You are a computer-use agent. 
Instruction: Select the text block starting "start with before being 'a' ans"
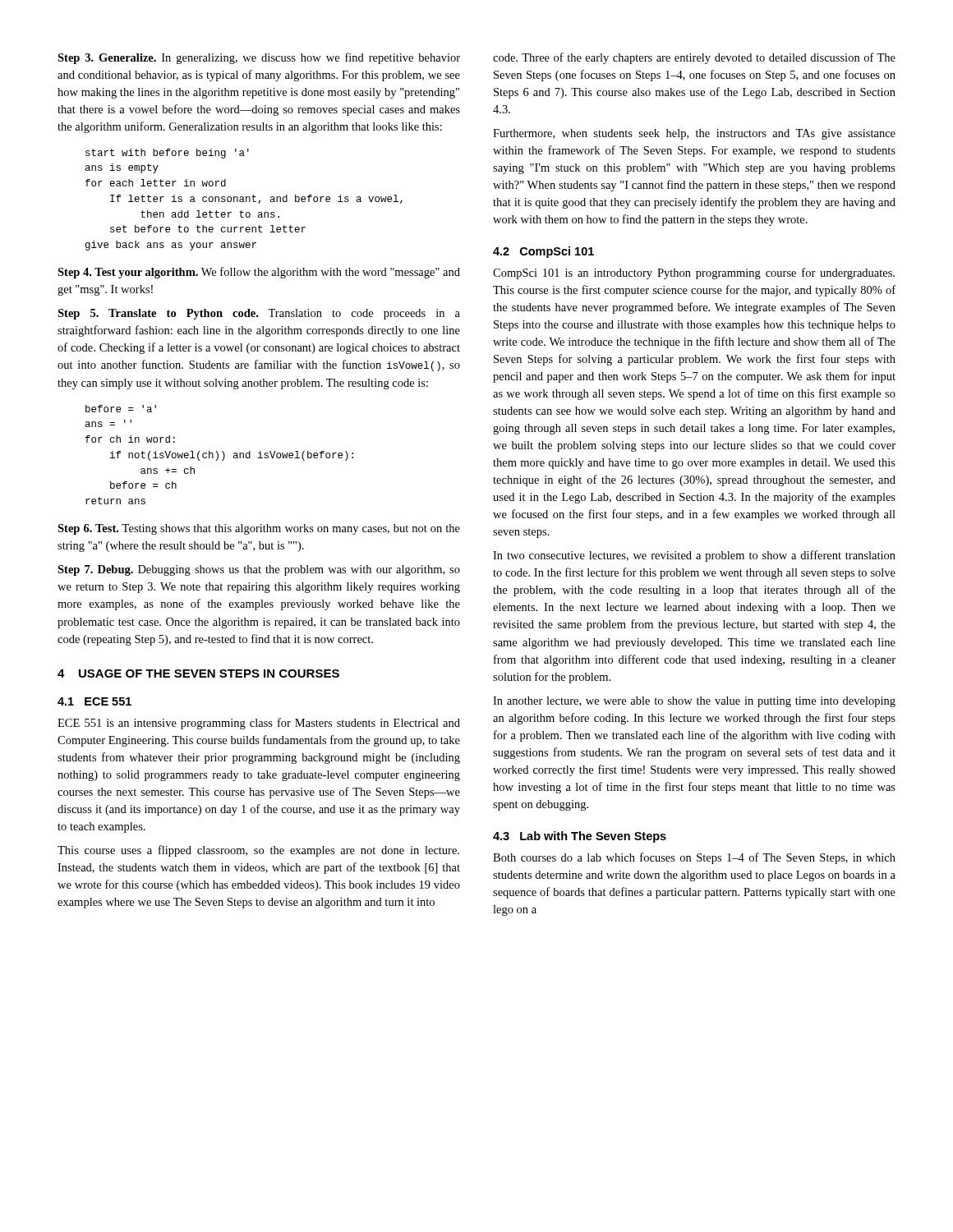pyautogui.click(x=266, y=200)
